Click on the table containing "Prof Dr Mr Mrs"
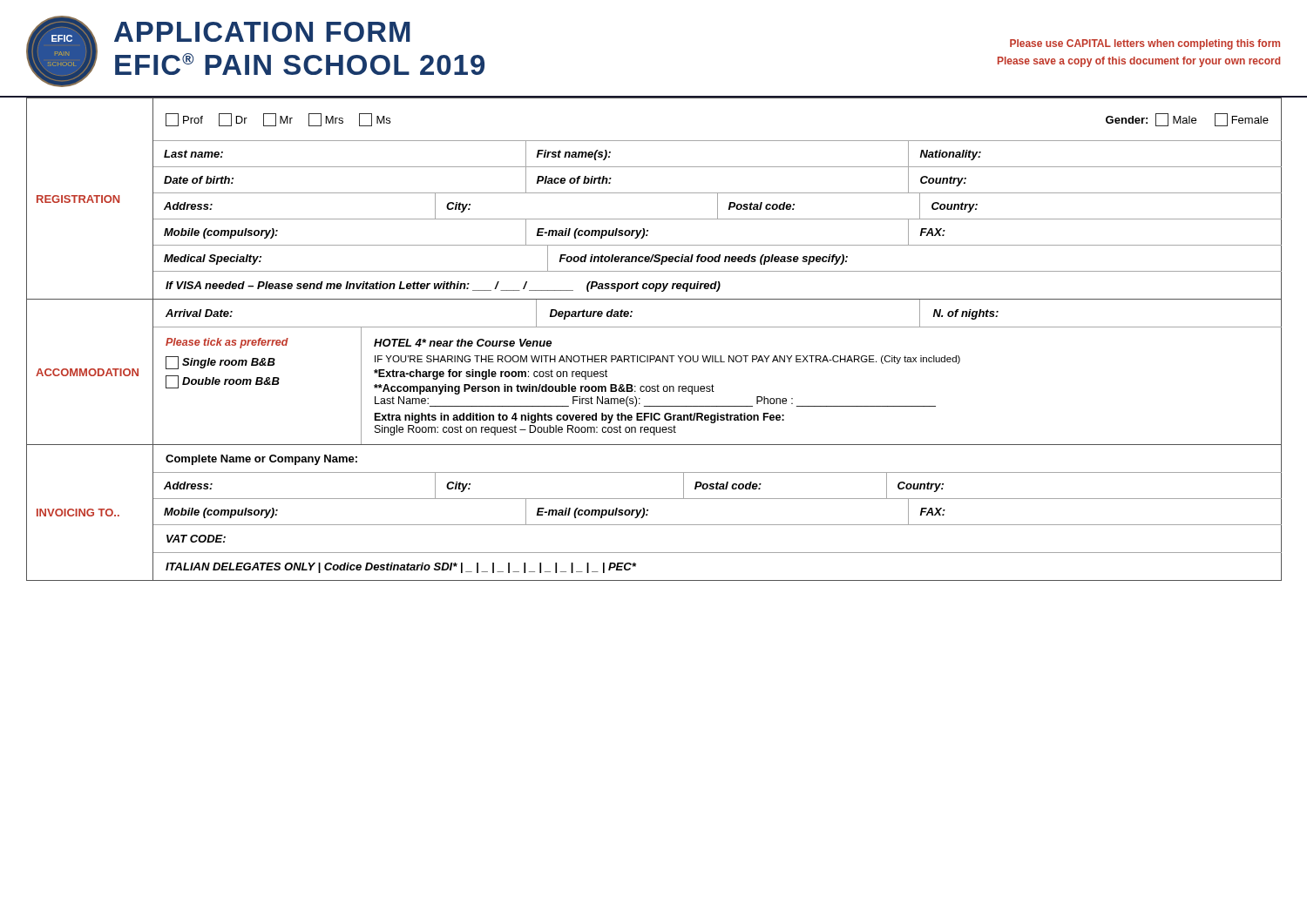1307x924 pixels. (x=717, y=119)
